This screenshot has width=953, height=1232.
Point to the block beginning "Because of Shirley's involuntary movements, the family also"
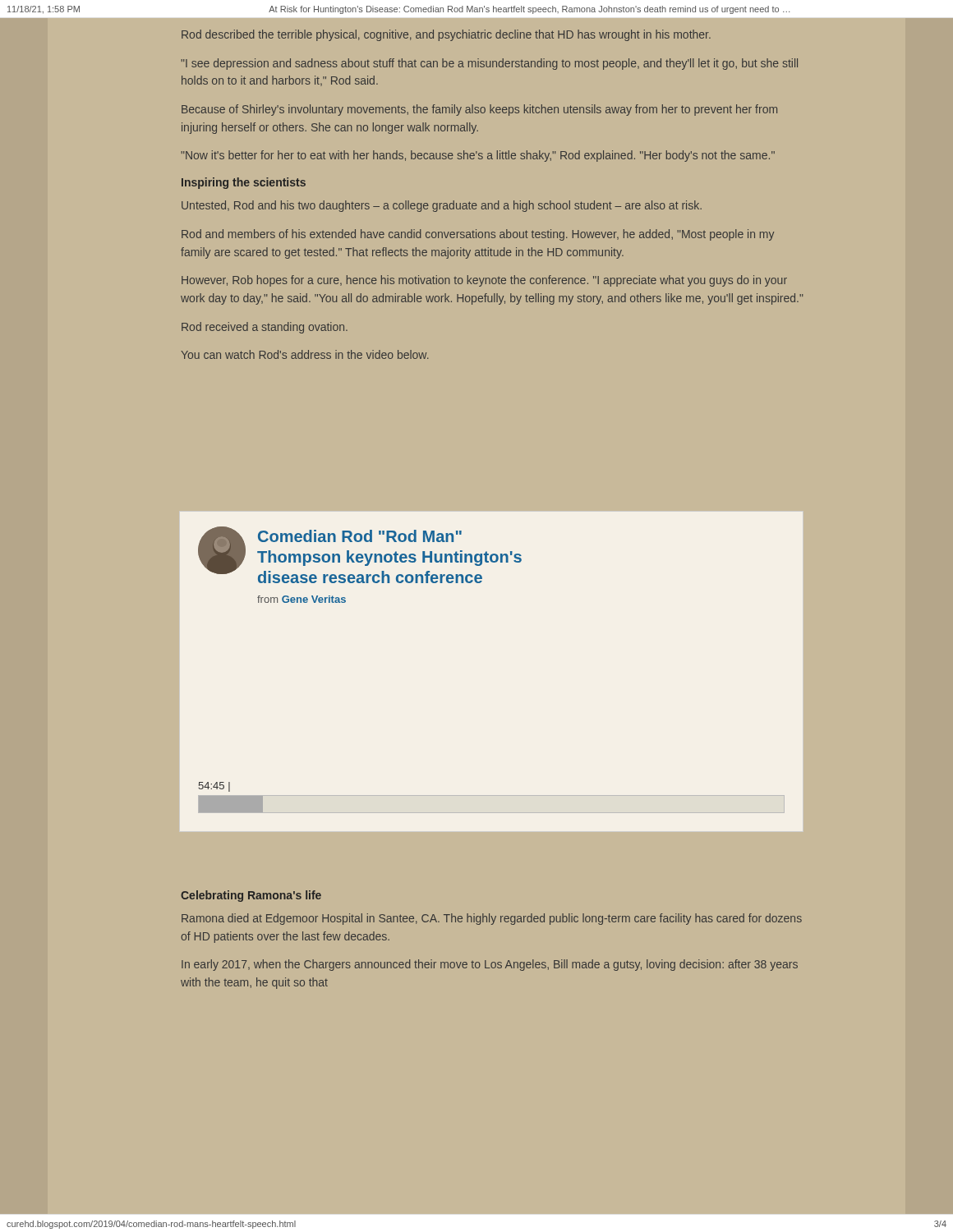pos(479,118)
